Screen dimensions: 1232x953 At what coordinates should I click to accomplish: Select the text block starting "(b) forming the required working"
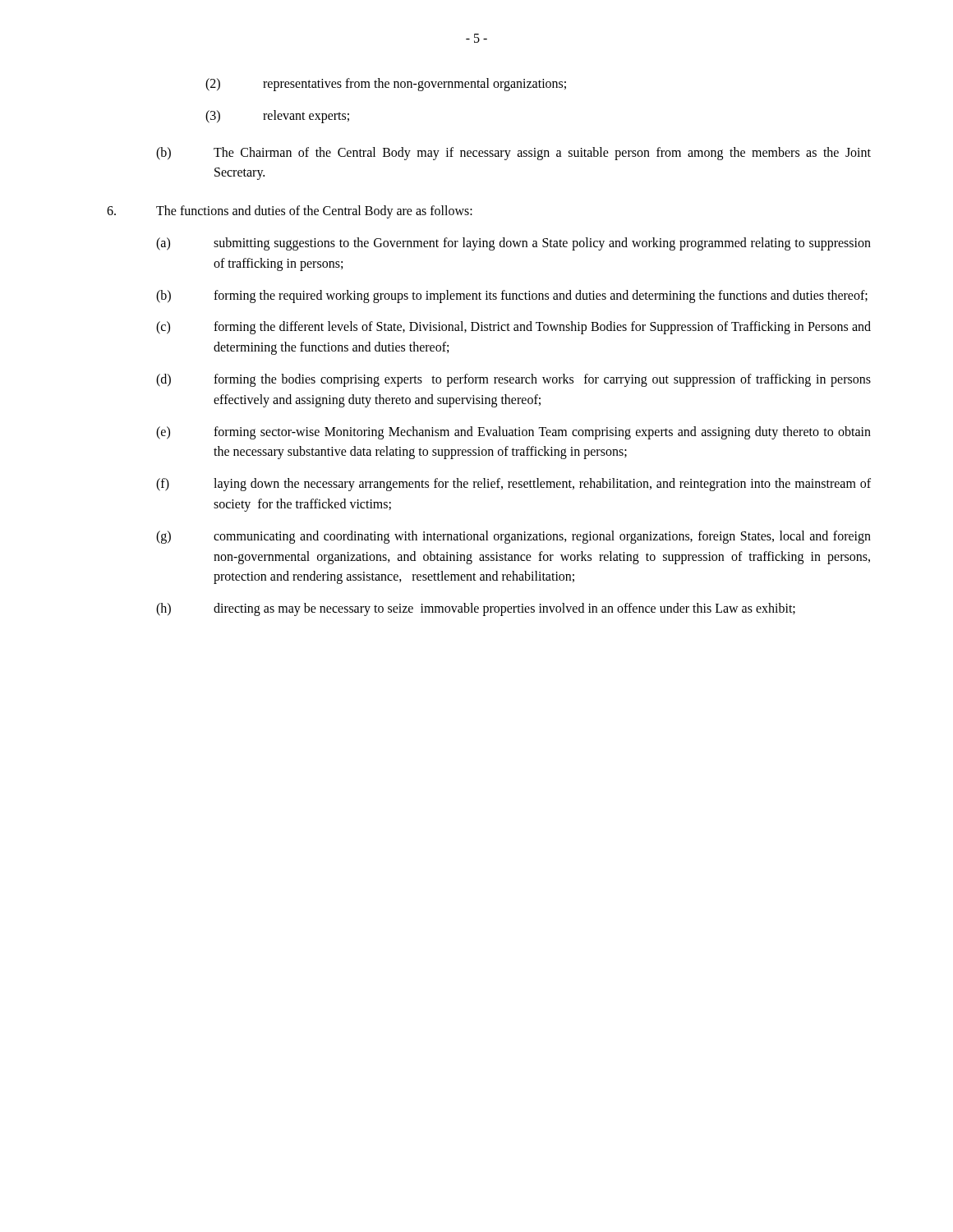point(513,296)
